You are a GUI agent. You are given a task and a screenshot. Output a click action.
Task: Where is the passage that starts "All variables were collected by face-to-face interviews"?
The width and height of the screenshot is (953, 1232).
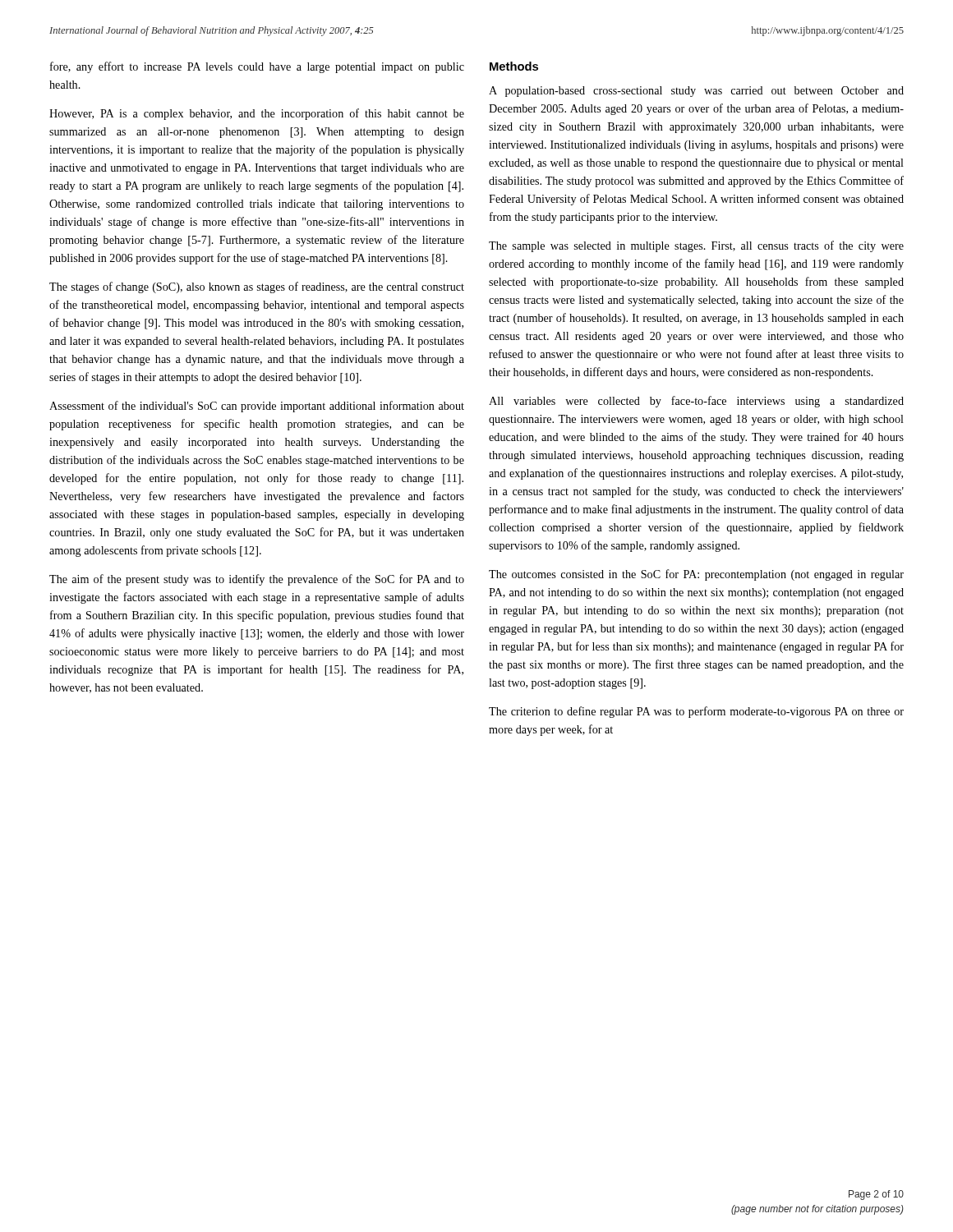click(x=696, y=473)
